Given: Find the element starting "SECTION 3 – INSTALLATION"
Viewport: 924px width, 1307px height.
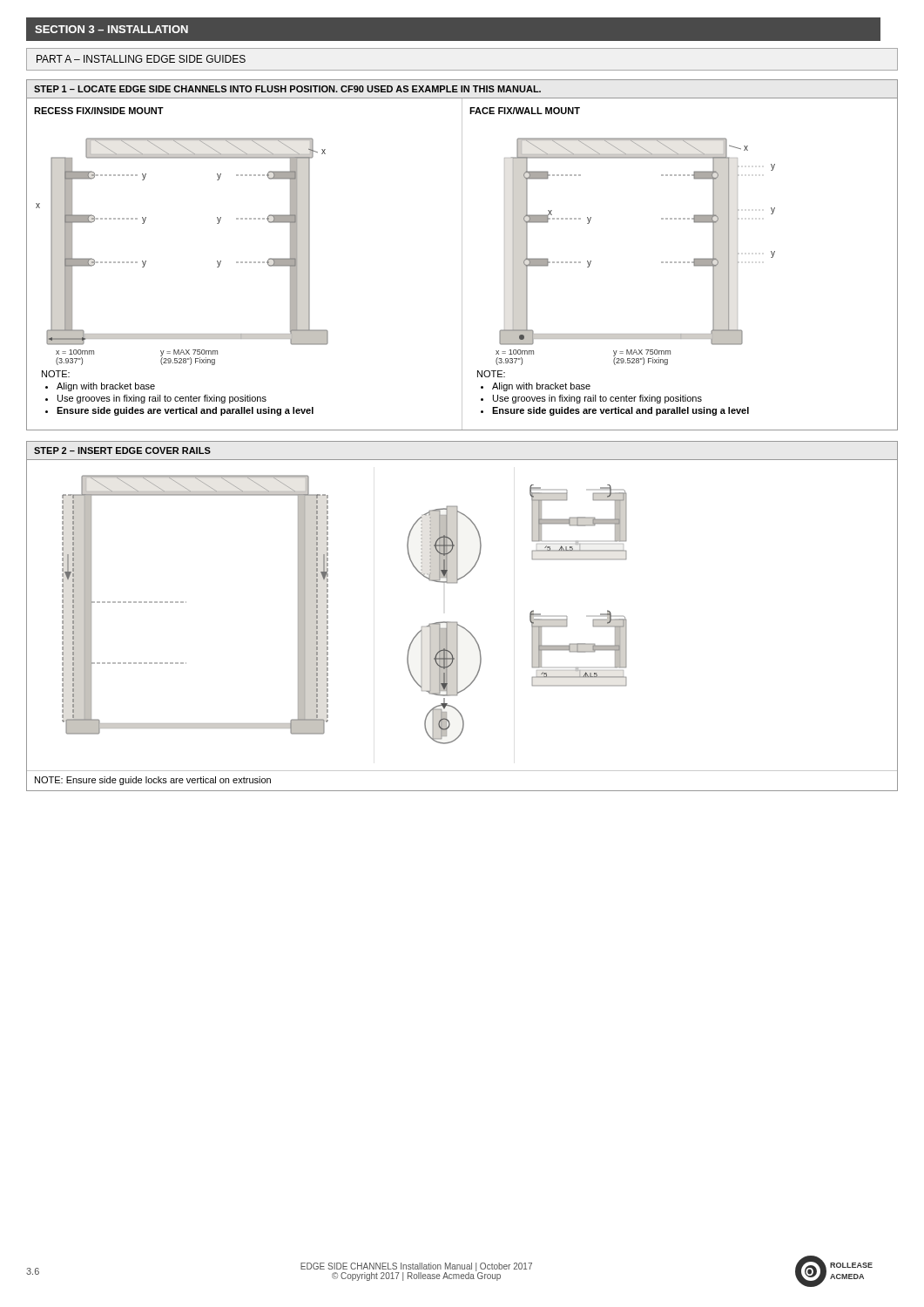Looking at the screenshot, I should coord(112,29).
